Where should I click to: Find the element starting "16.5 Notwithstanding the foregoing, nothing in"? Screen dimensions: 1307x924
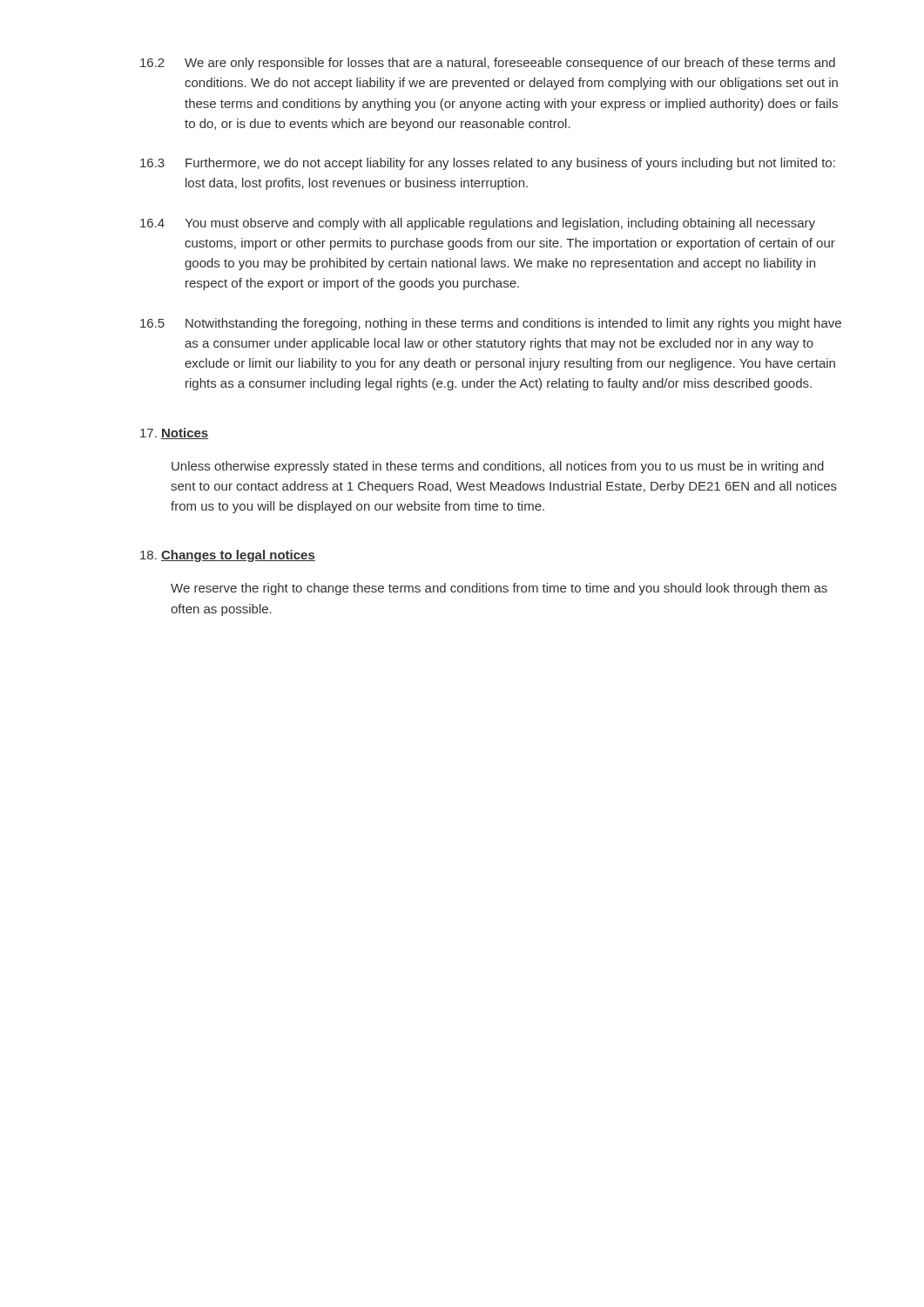(492, 353)
